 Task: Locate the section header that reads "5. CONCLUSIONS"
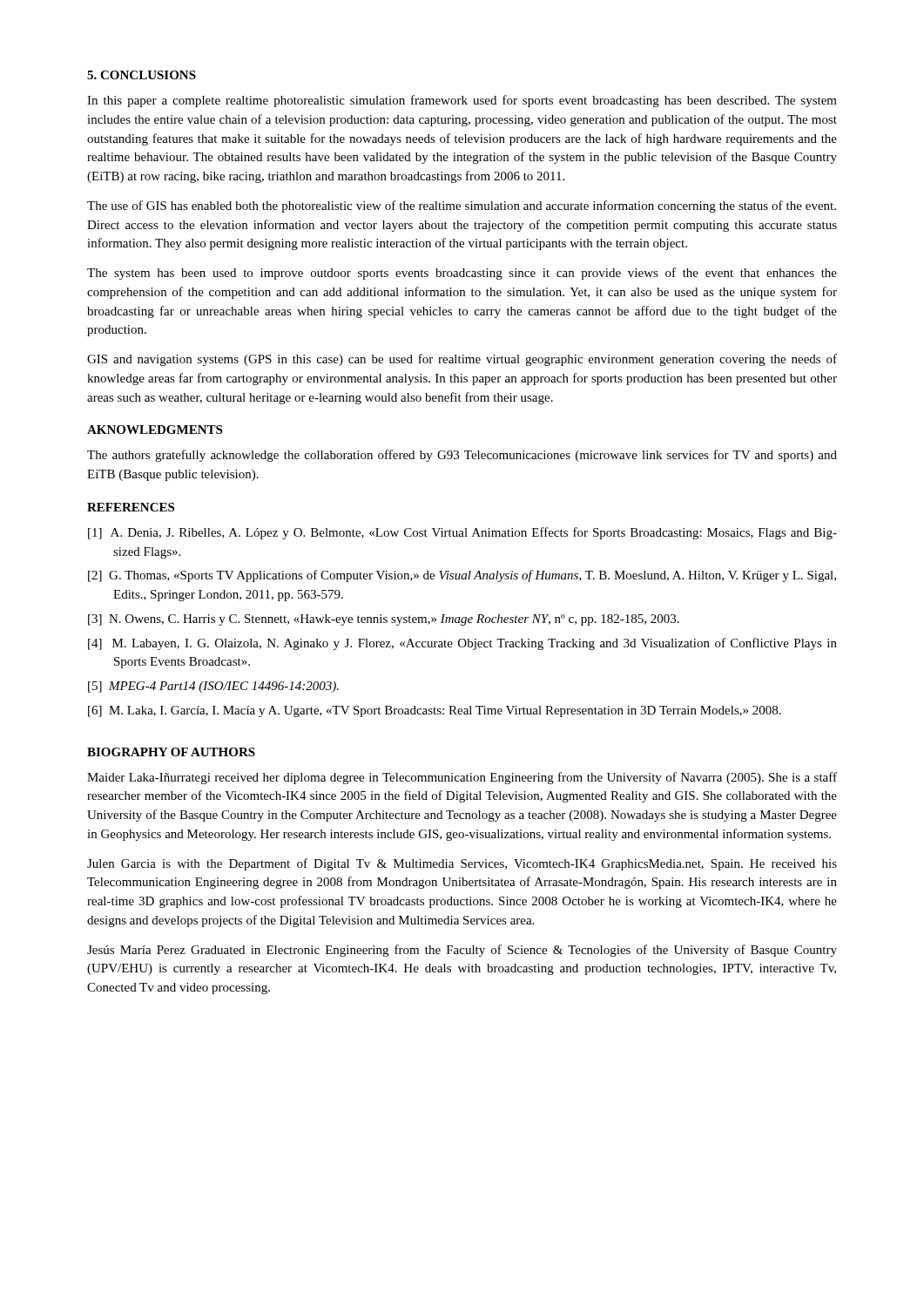(142, 75)
